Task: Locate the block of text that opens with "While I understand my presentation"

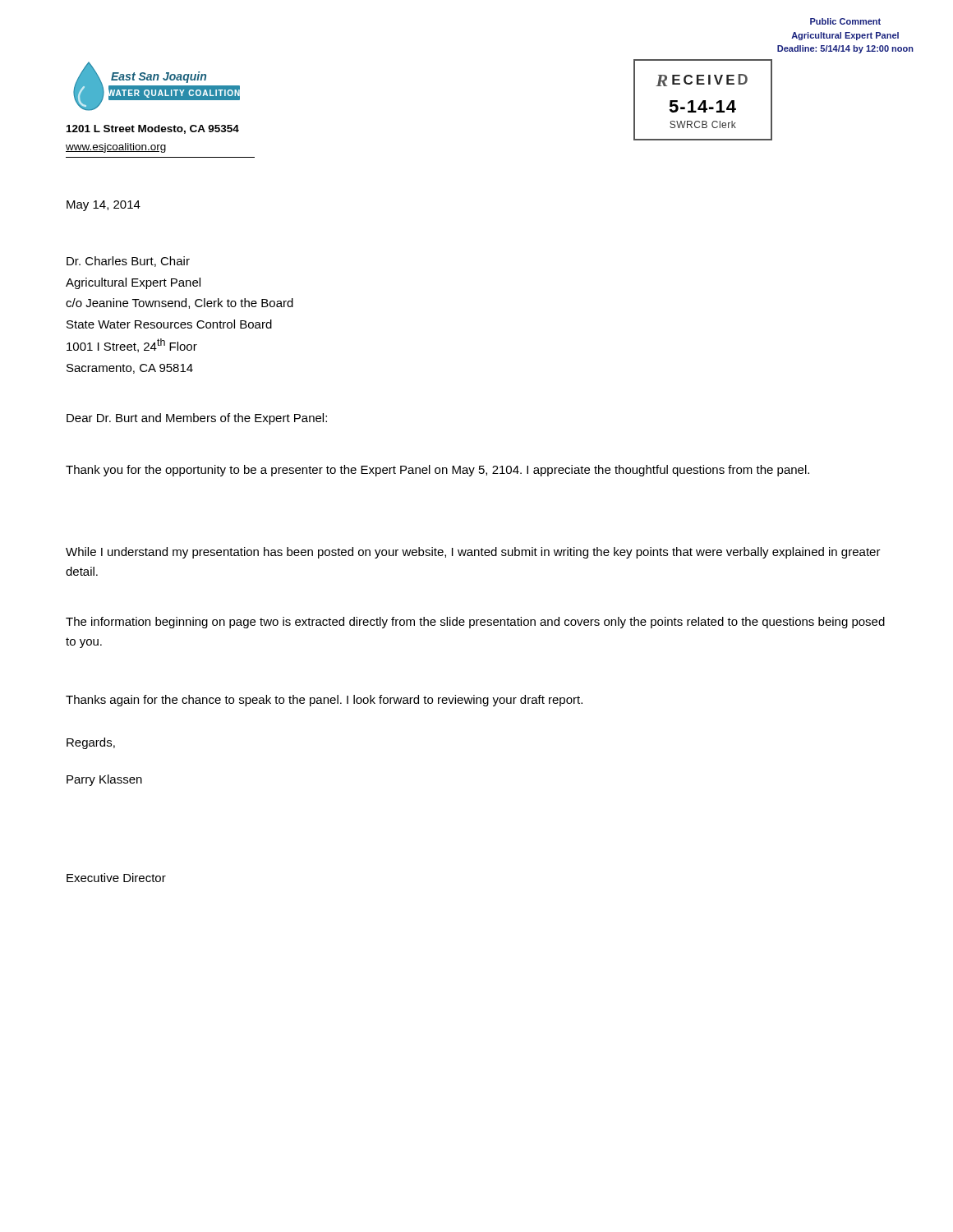Action: click(x=473, y=561)
